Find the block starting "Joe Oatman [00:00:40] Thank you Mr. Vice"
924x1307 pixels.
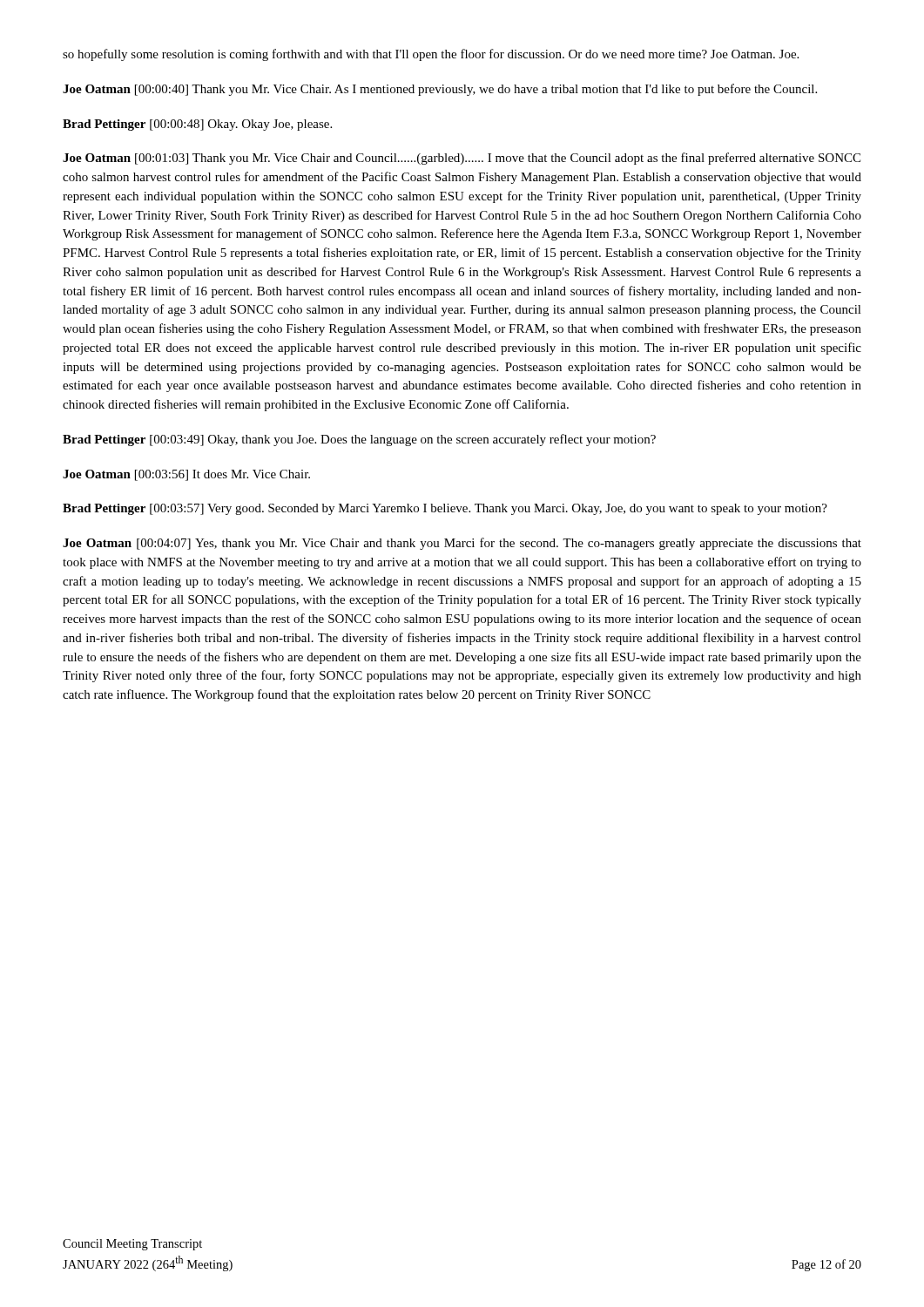(x=440, y=89)
